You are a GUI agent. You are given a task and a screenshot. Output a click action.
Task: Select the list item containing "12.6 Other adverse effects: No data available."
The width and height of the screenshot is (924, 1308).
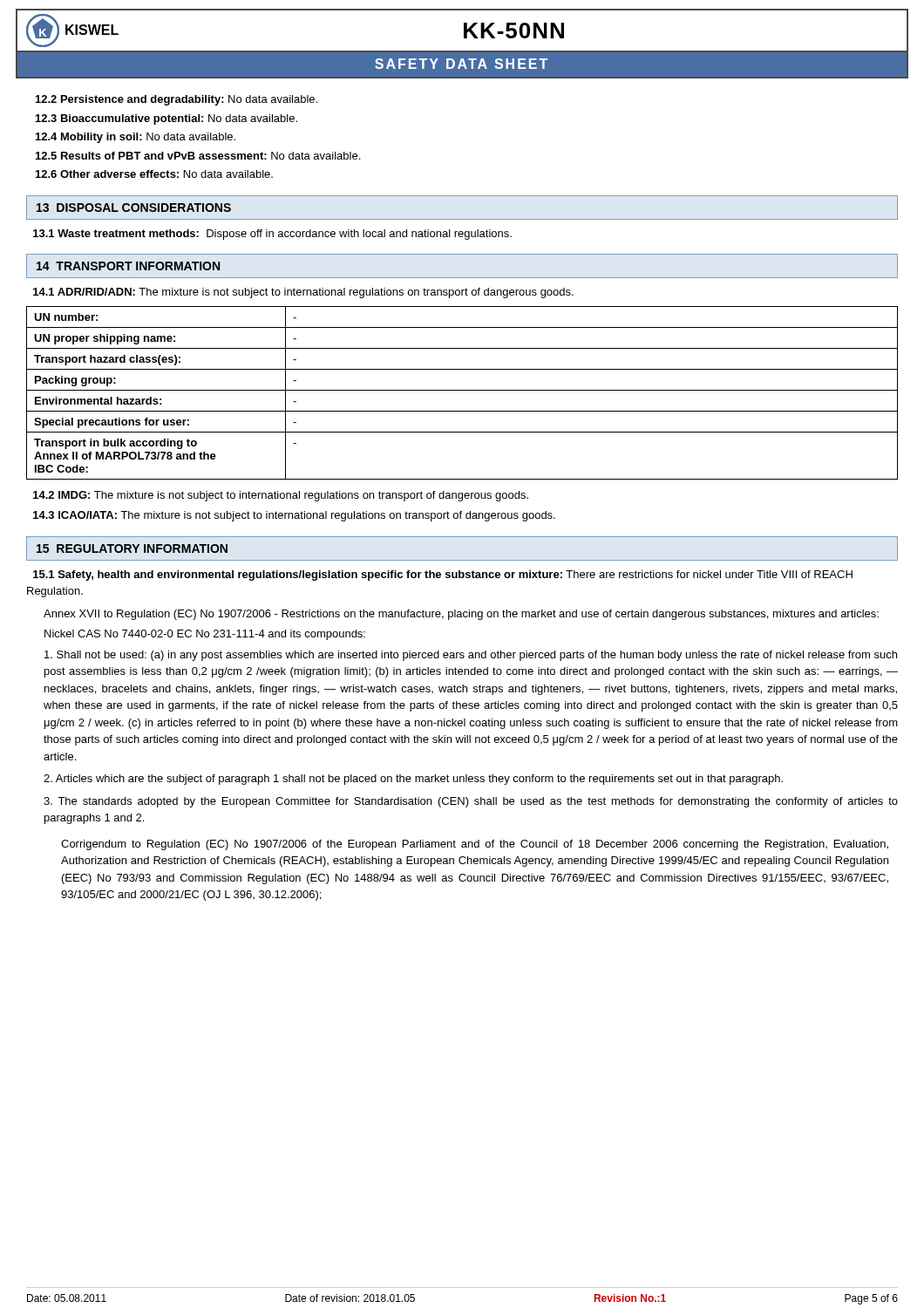point(154,174)
